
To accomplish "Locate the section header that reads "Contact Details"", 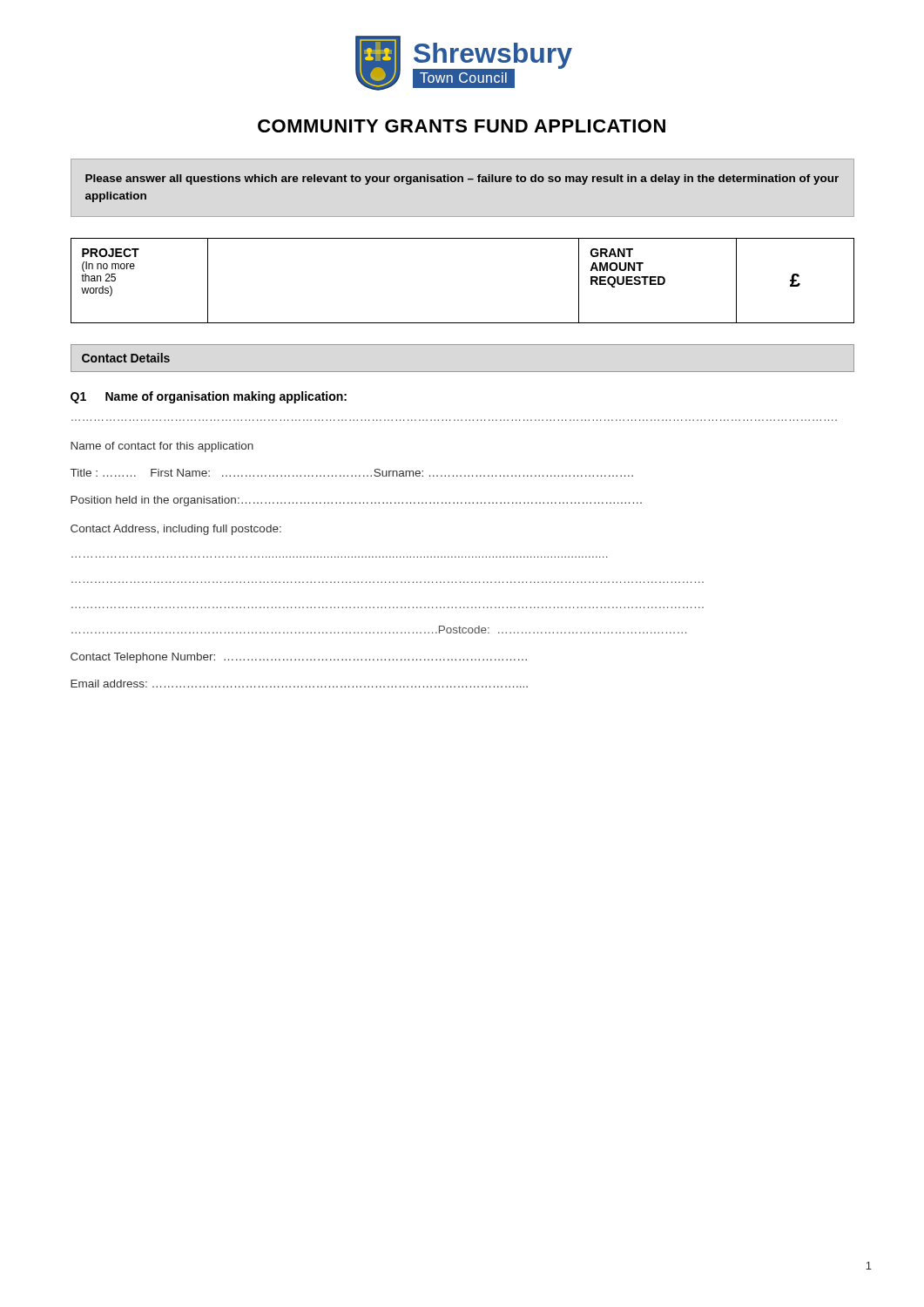I will pyautogui.click(x=126, y=358).
